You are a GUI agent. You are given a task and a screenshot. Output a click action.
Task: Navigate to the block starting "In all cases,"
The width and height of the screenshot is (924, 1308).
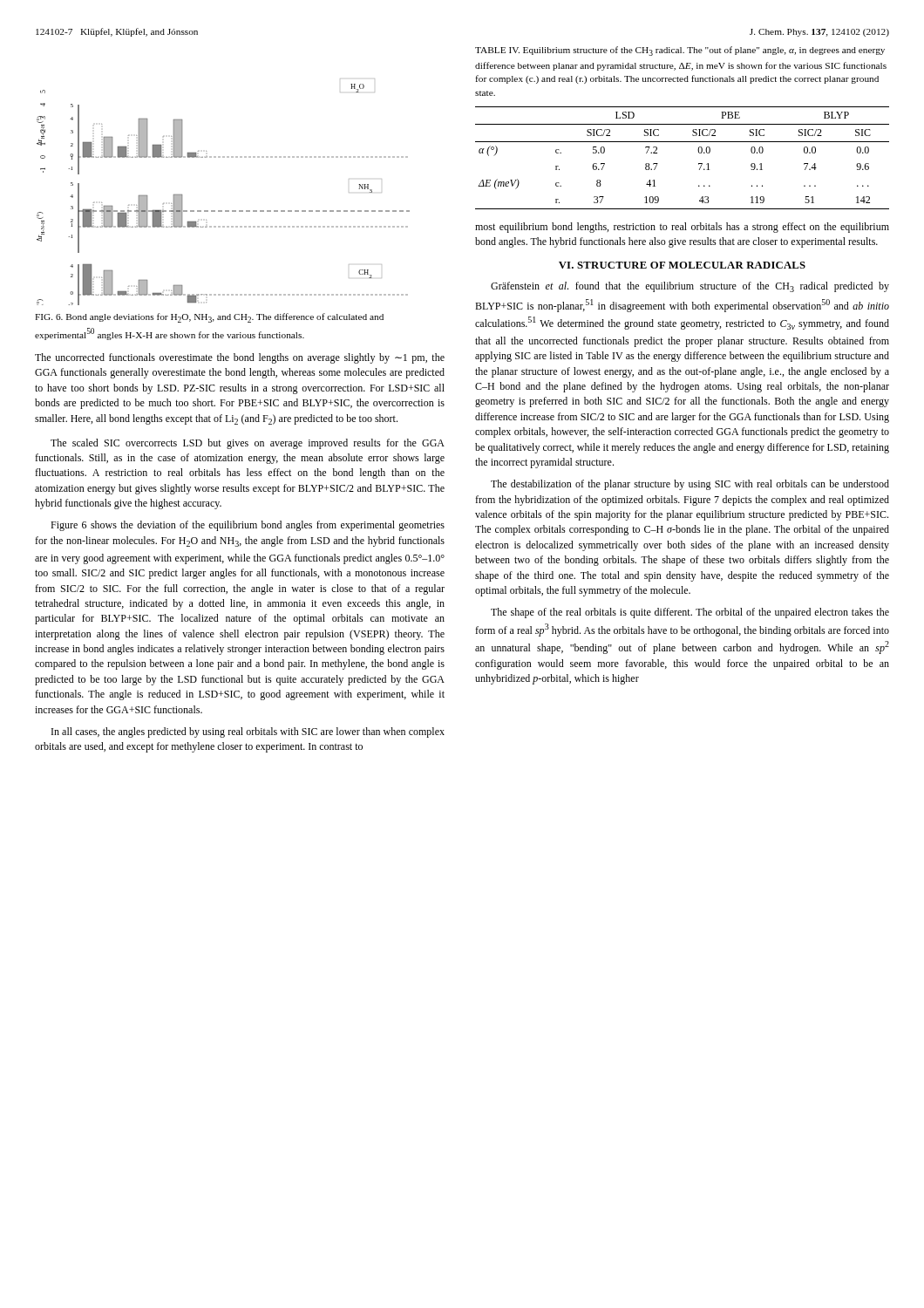(240, 739)
